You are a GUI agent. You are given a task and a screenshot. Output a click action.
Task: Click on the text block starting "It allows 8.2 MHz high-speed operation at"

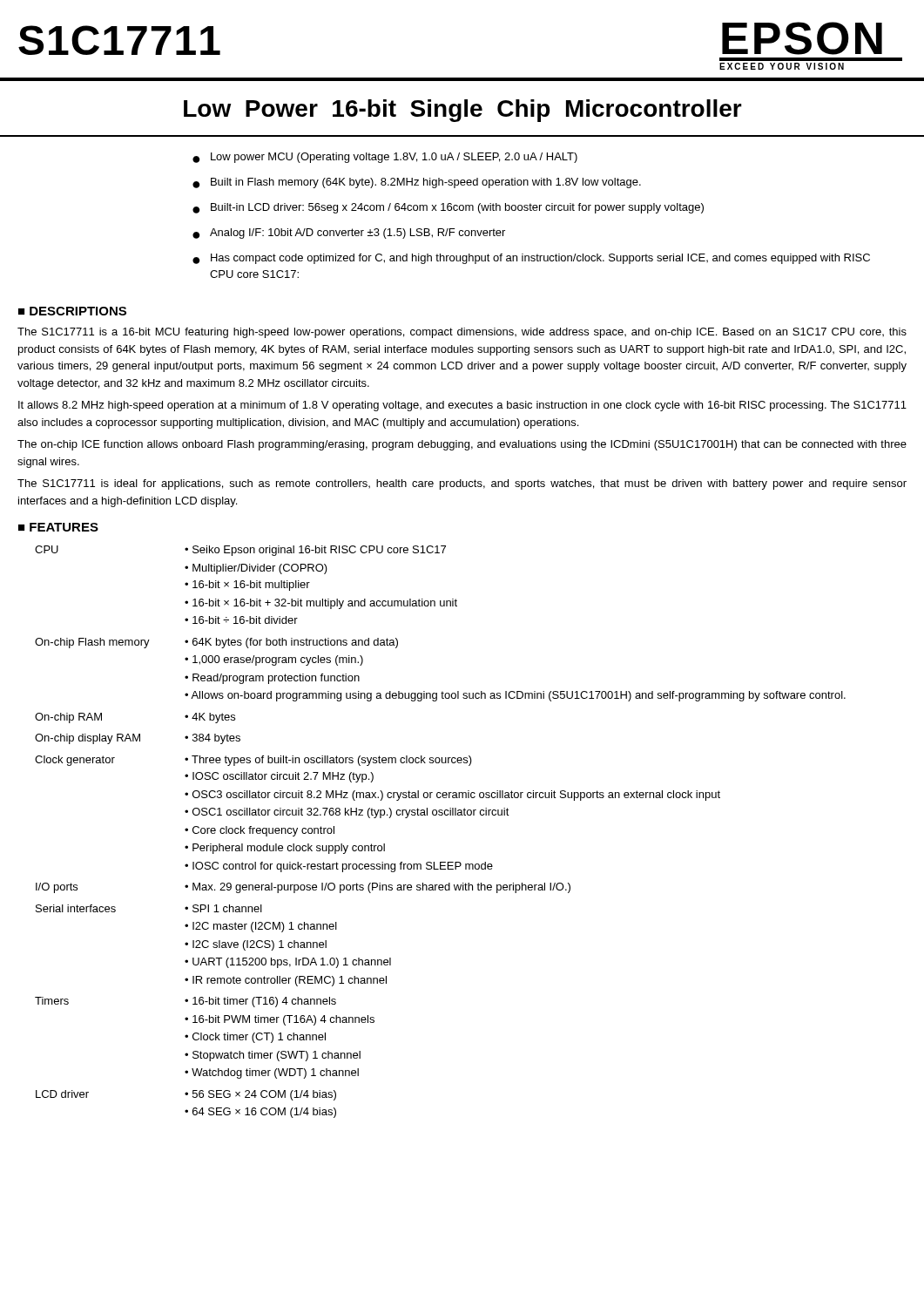(462, 413)
